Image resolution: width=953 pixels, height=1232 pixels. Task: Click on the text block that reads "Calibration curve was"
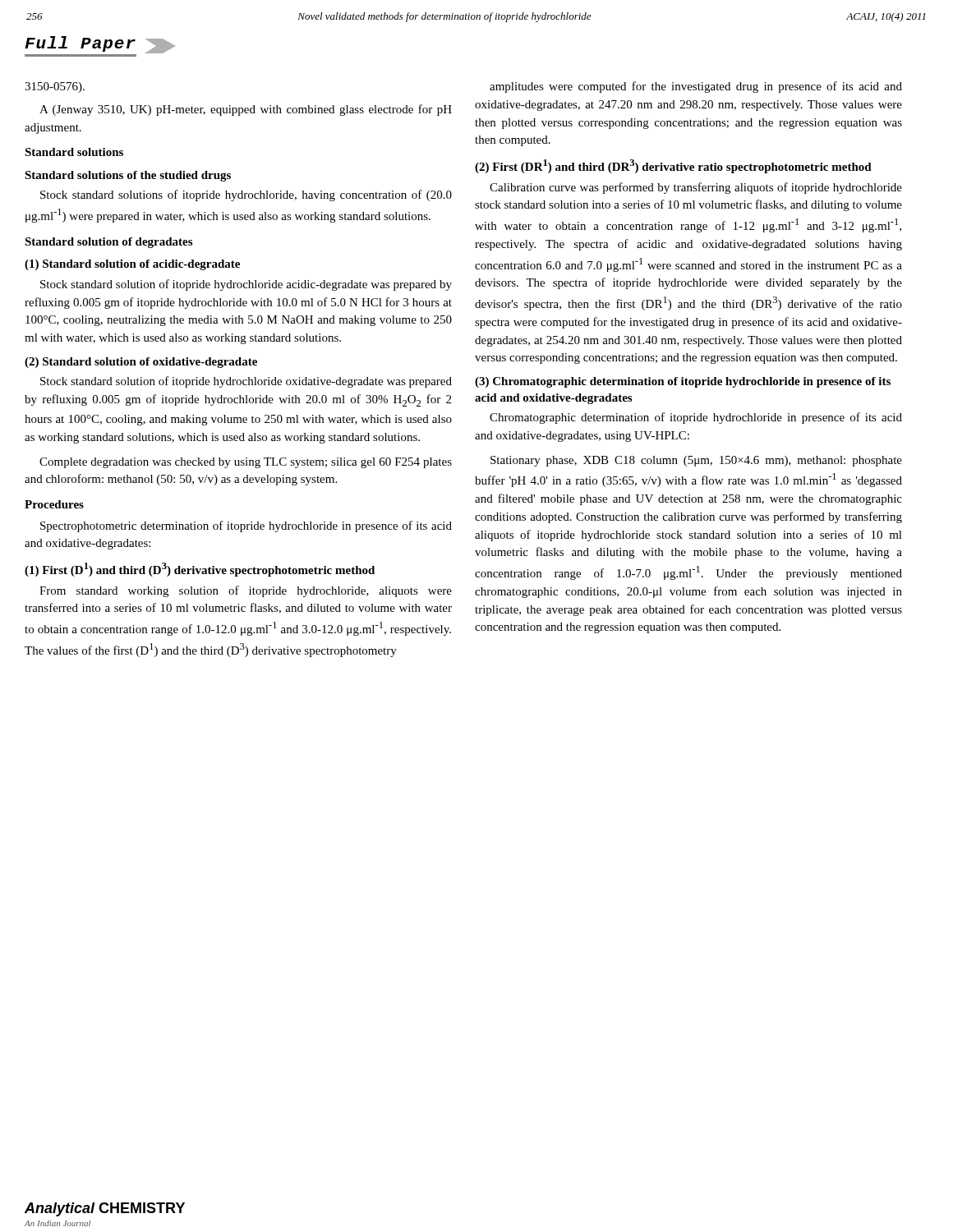688,273
